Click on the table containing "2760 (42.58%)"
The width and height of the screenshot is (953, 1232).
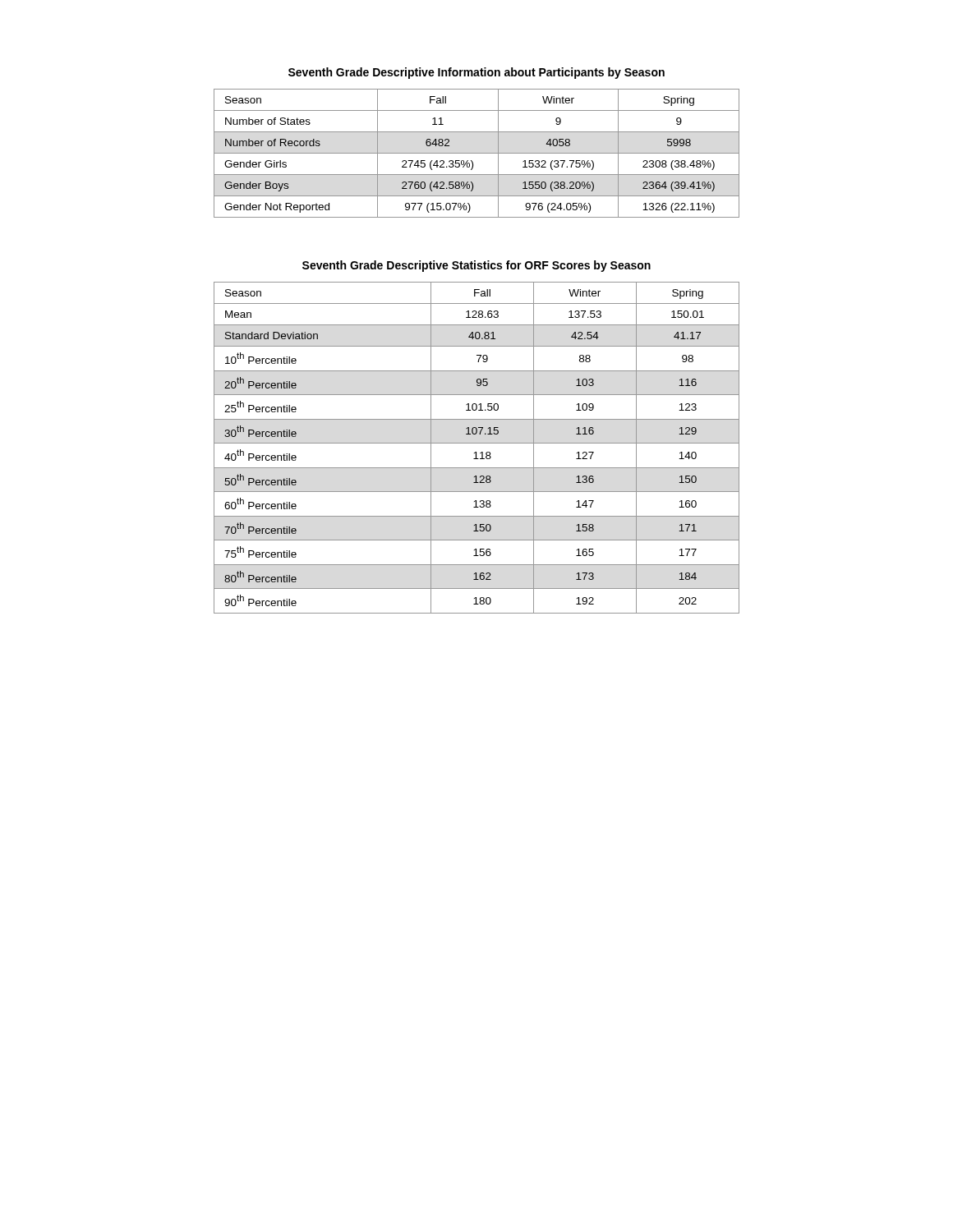pos(476,153)
